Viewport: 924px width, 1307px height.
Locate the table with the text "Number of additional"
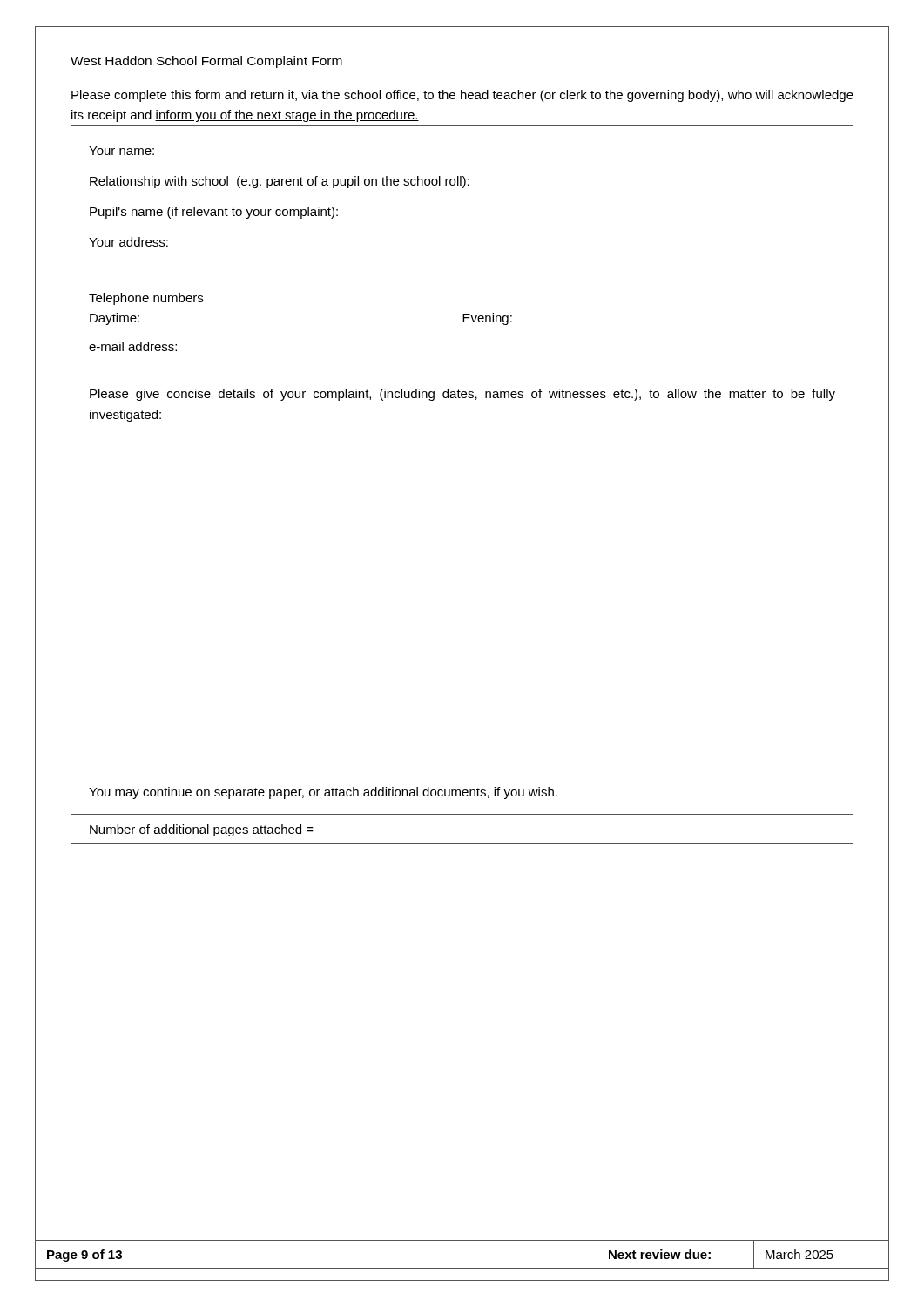[x=462, y=830]
